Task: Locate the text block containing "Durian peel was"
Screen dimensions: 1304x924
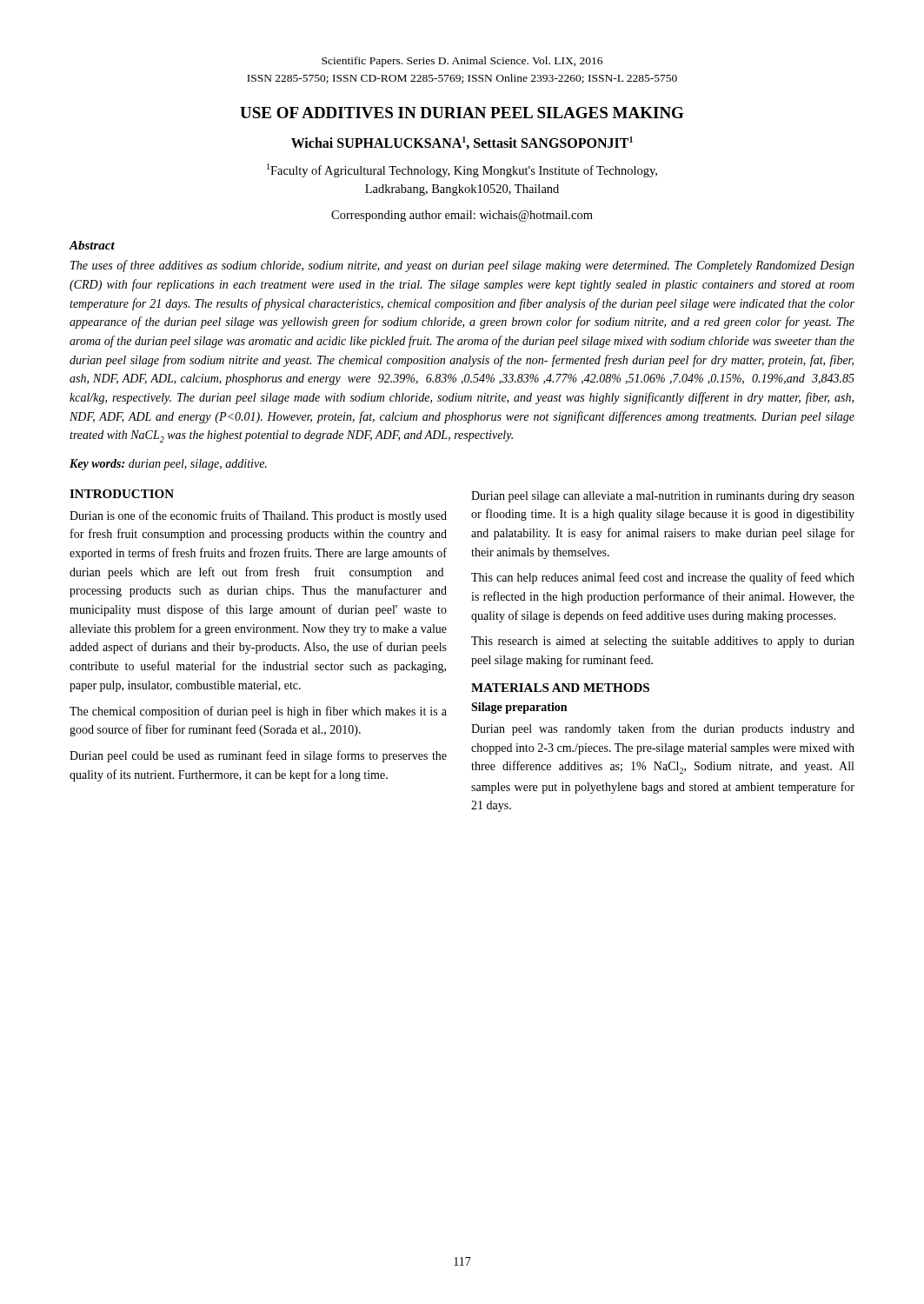Action: [663, 767]
